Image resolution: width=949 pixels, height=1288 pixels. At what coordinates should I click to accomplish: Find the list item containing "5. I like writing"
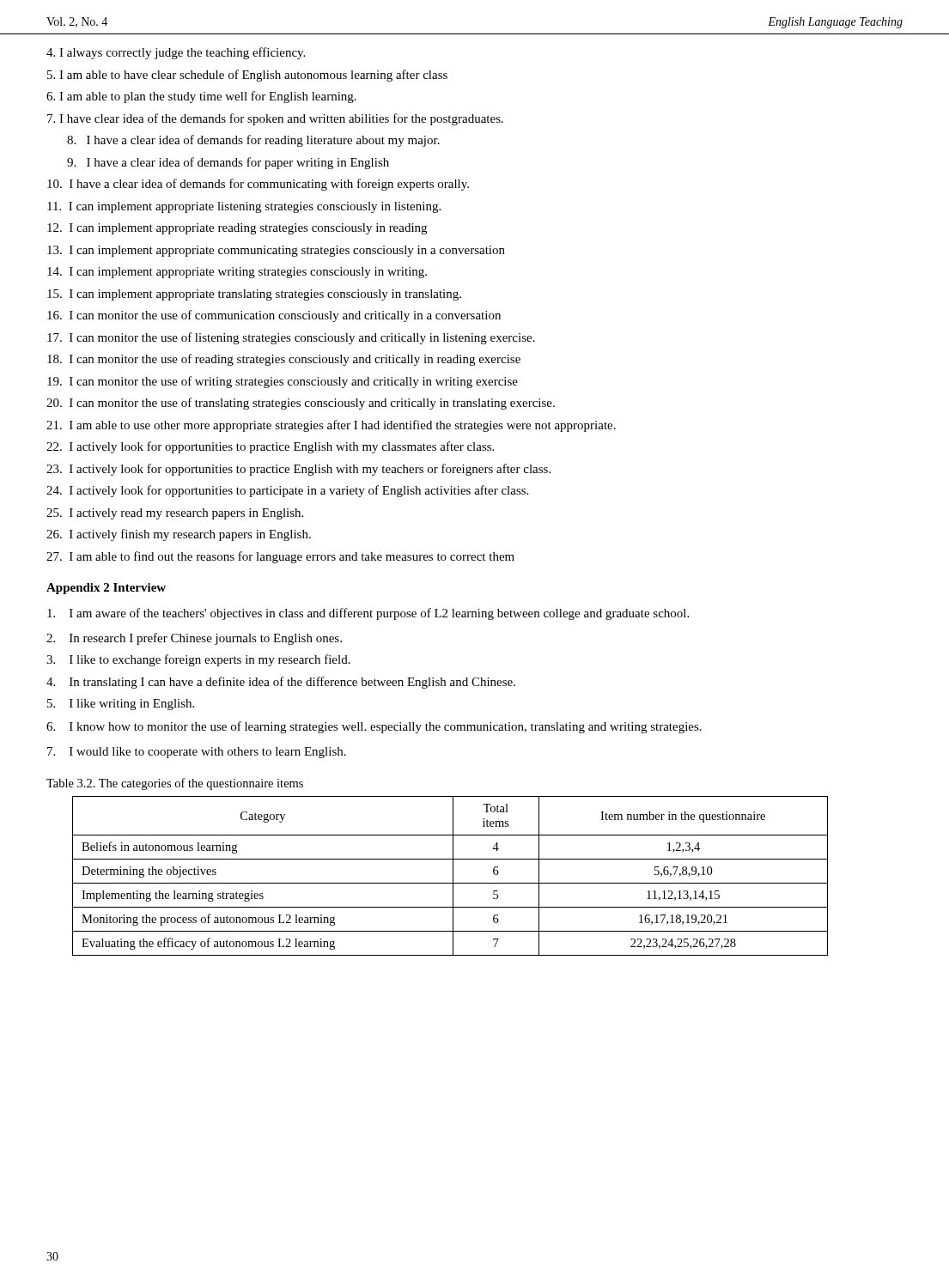click(x=121, y=703)
